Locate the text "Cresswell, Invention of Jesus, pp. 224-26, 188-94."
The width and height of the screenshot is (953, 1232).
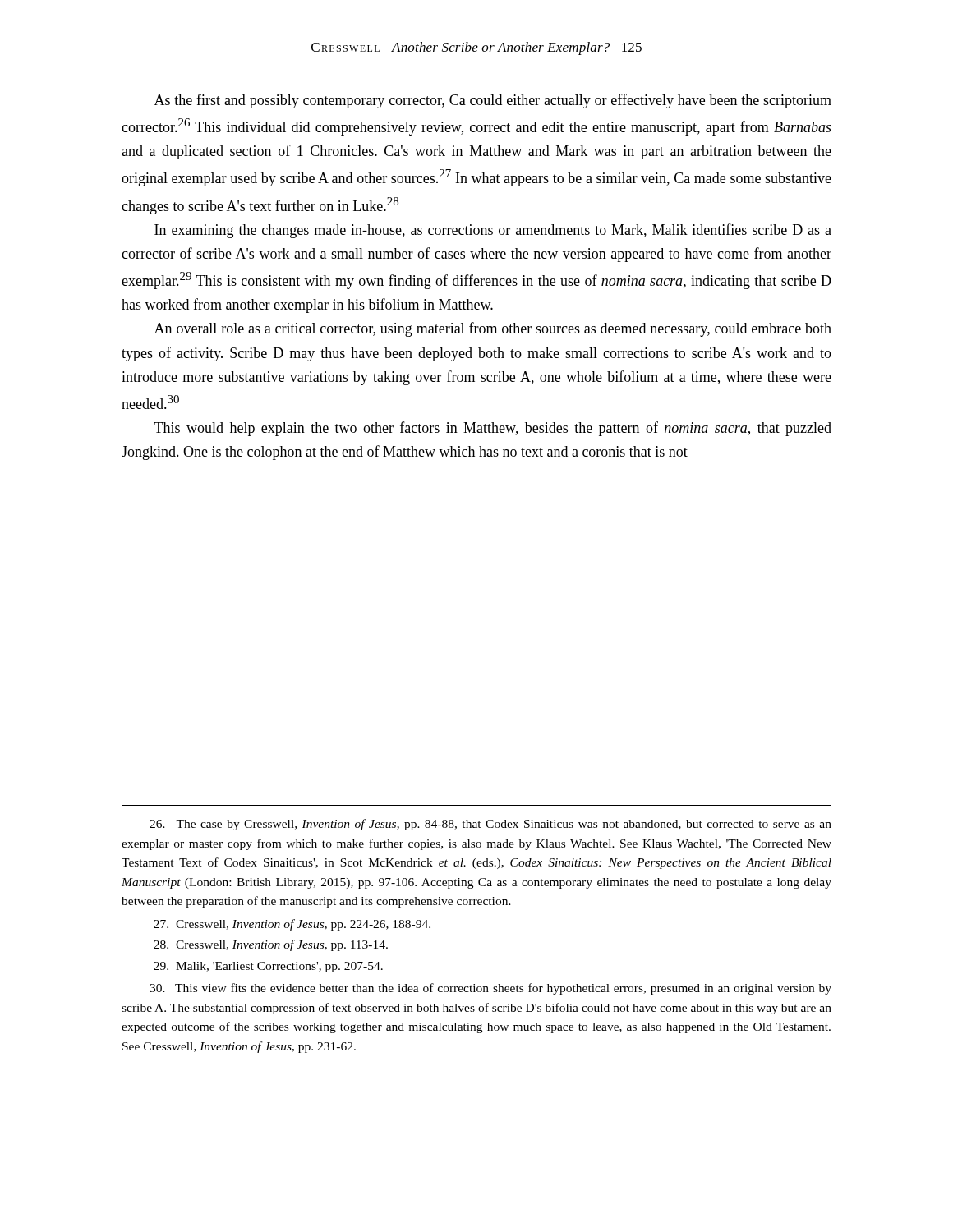(x=292, y=923)
